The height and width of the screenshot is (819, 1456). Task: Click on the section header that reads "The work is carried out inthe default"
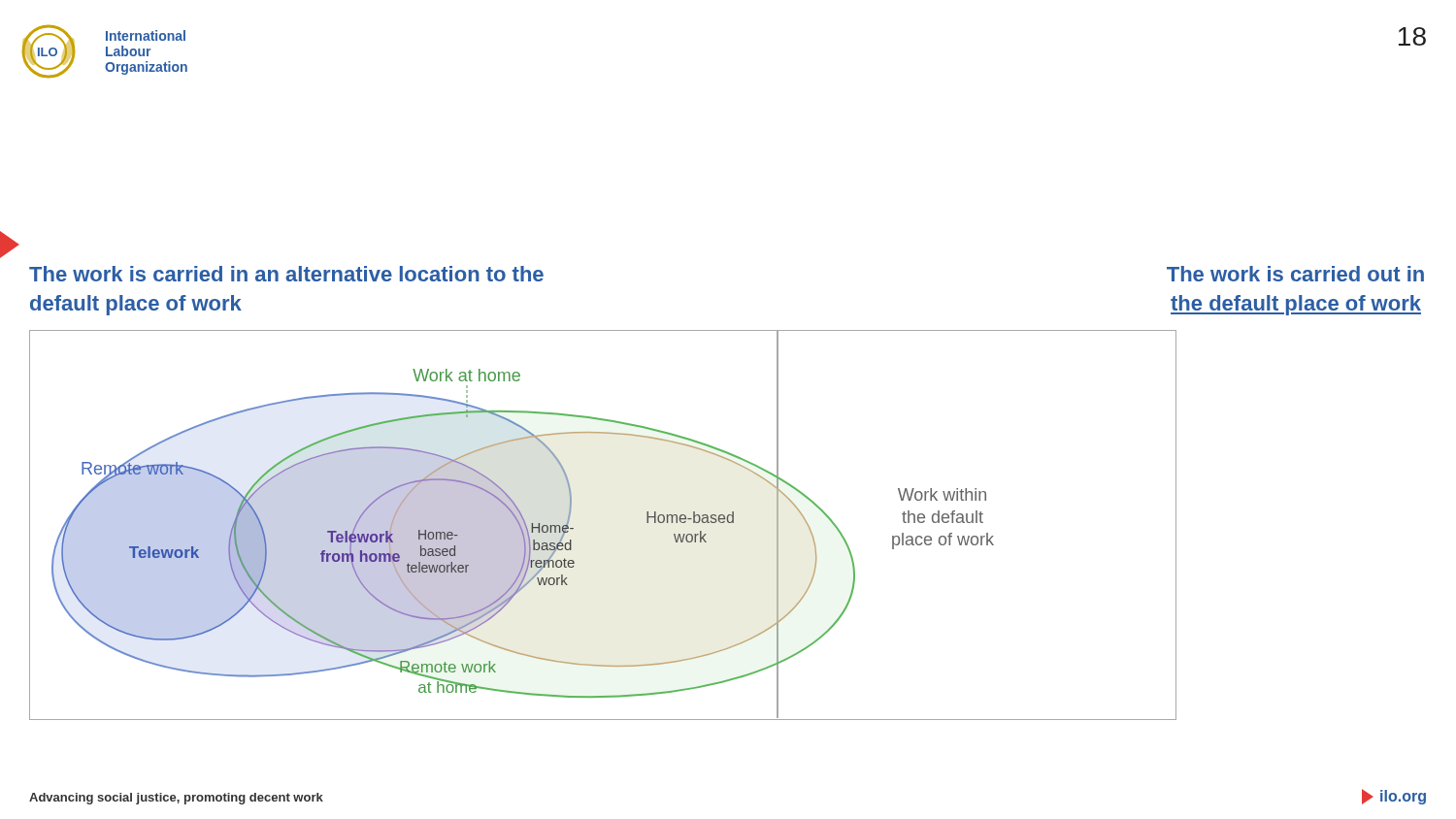click(x=1296, y=289)
